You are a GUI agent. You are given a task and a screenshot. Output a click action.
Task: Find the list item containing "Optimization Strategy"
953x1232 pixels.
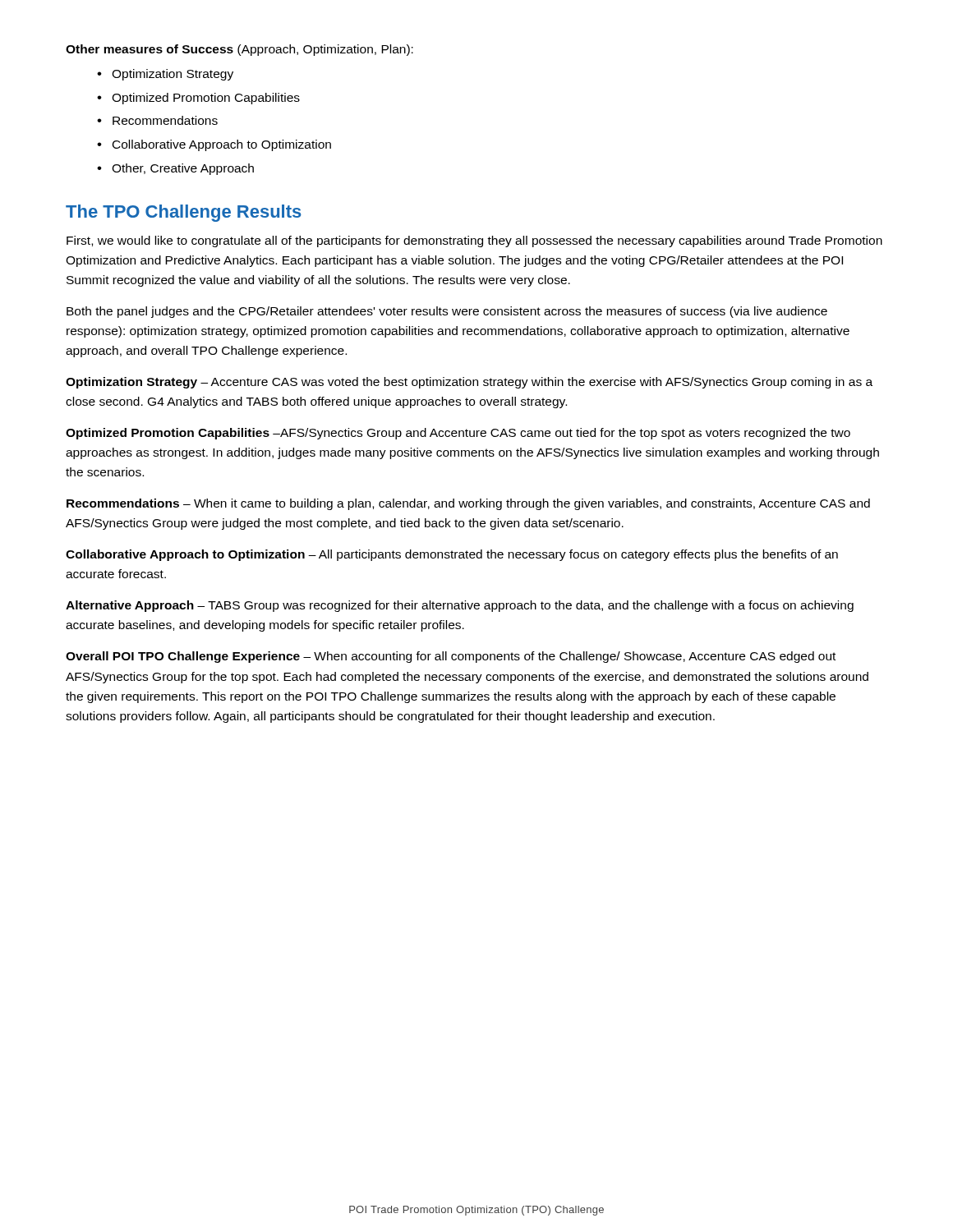pyautogui.click(x=173, y=73)
